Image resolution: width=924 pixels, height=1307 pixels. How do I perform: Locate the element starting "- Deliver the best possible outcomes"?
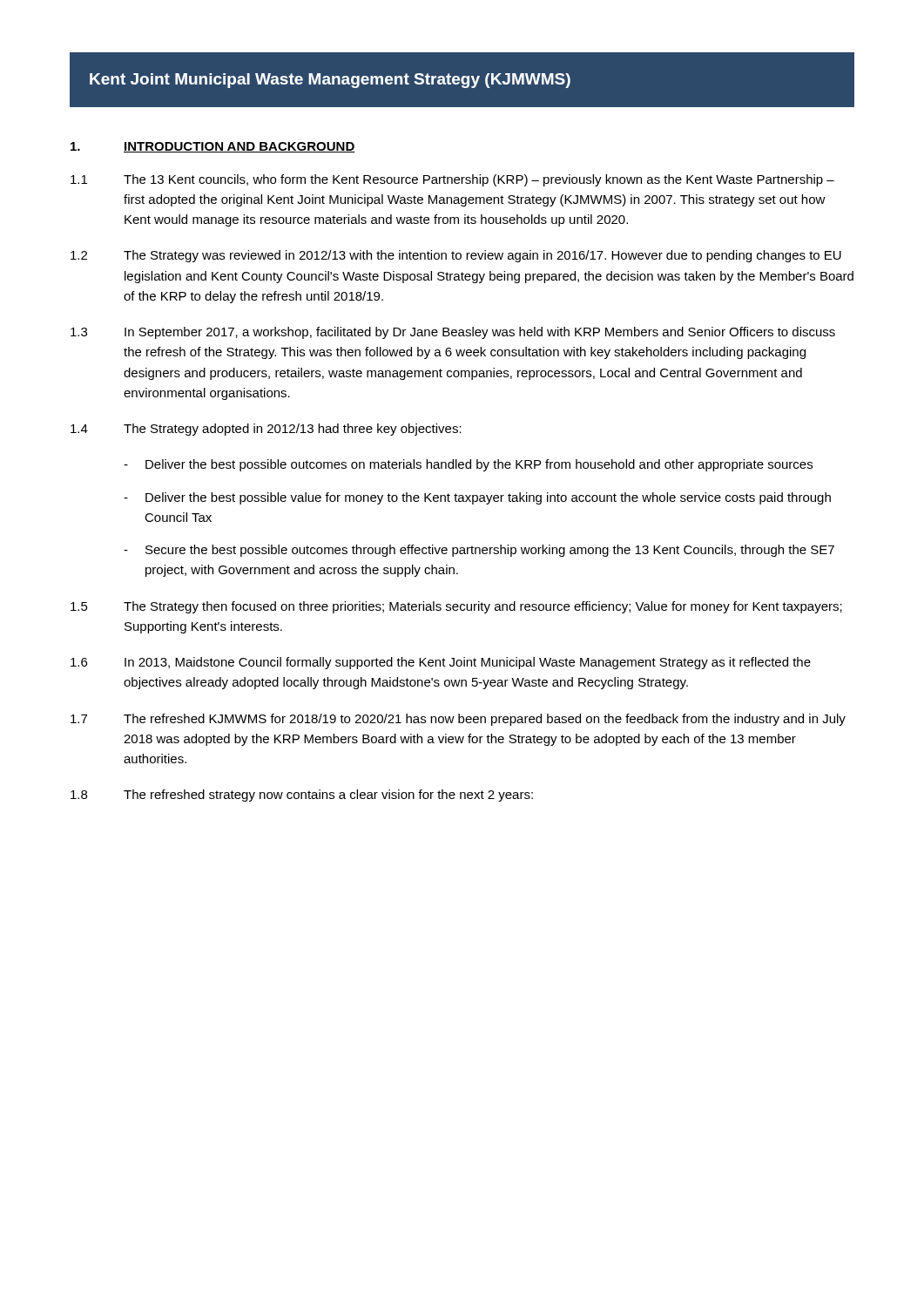[489, 464]
